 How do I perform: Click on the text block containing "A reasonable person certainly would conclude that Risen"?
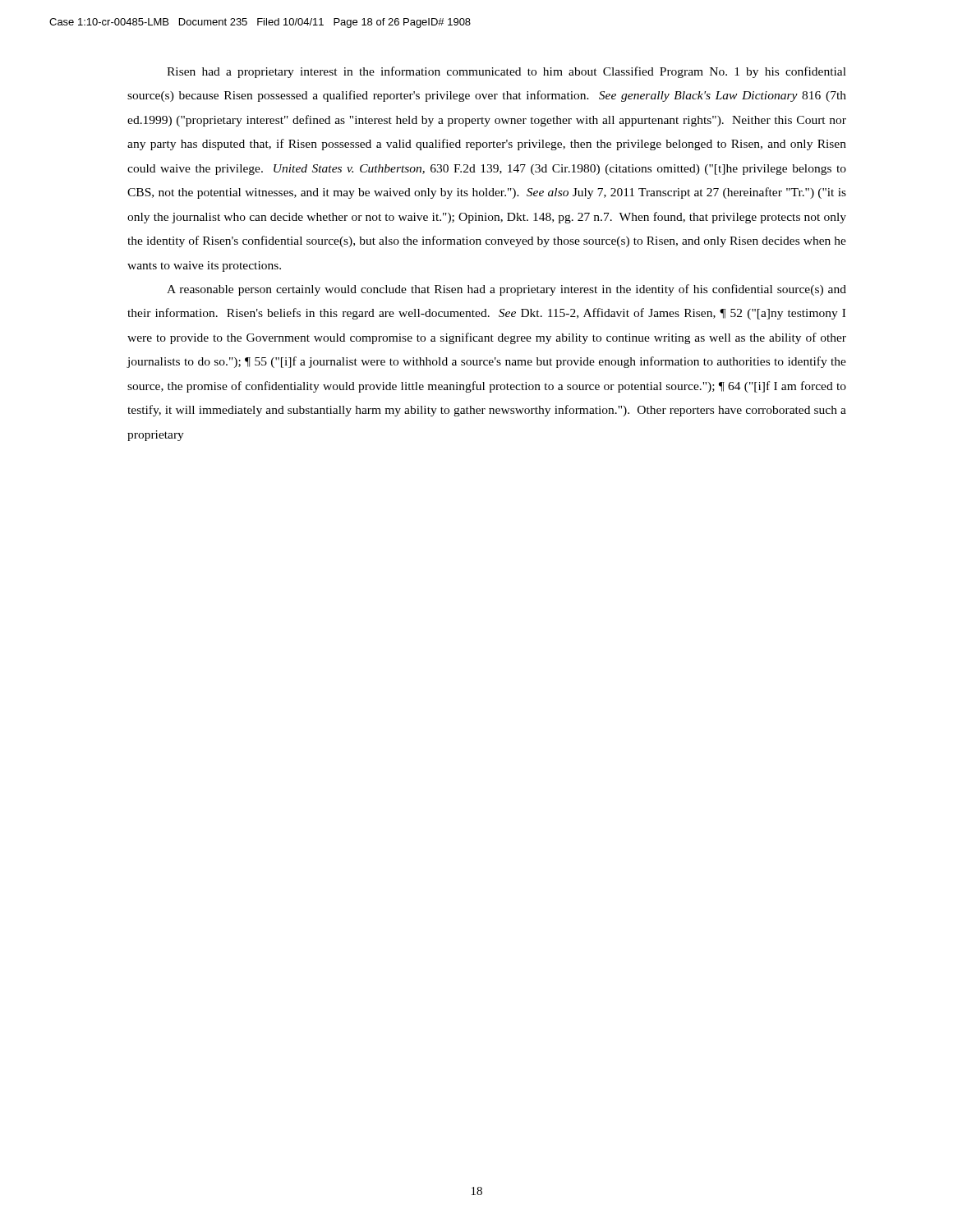point(487,361)
